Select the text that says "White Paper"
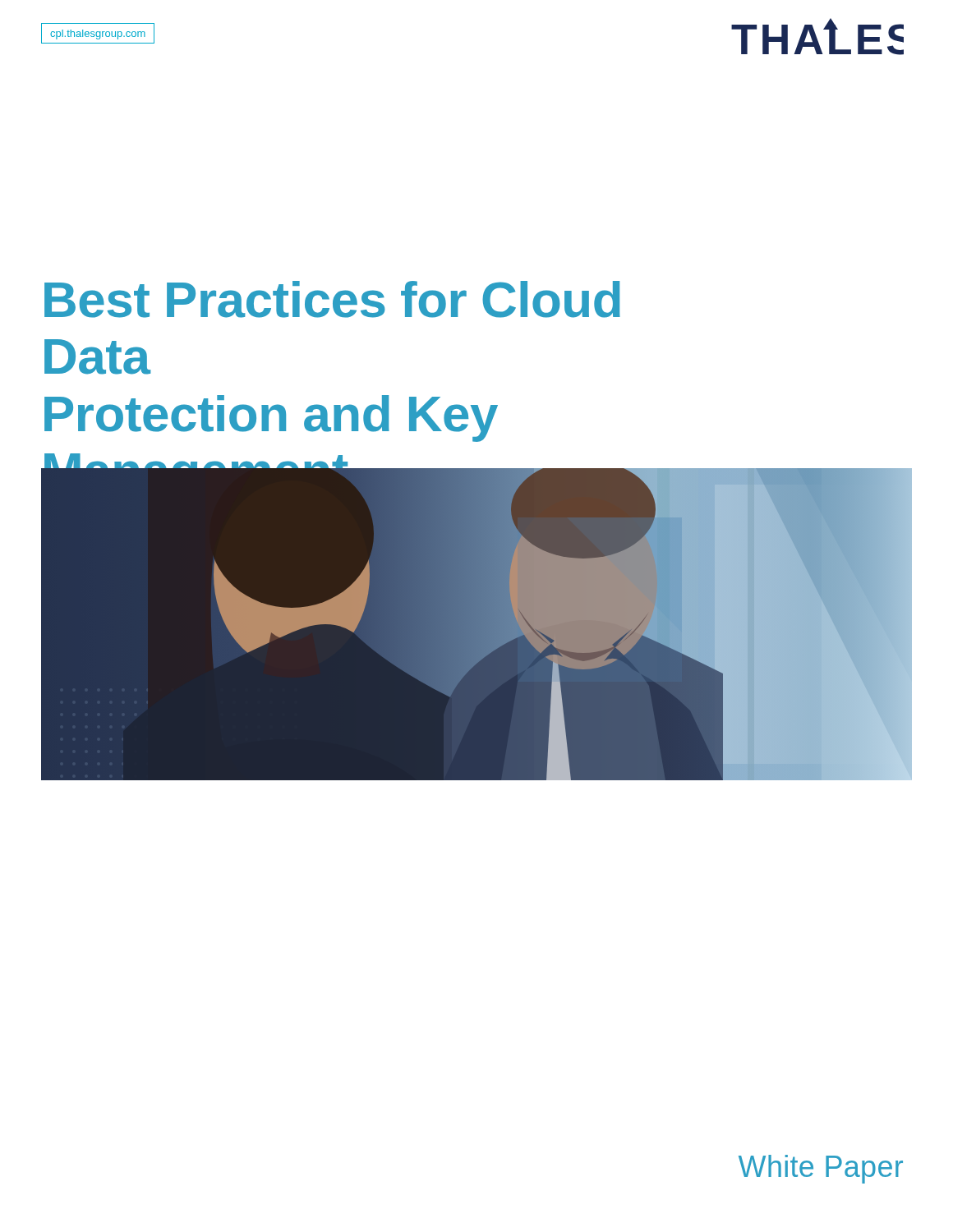953x1232 pixels. click(821, 1167)
